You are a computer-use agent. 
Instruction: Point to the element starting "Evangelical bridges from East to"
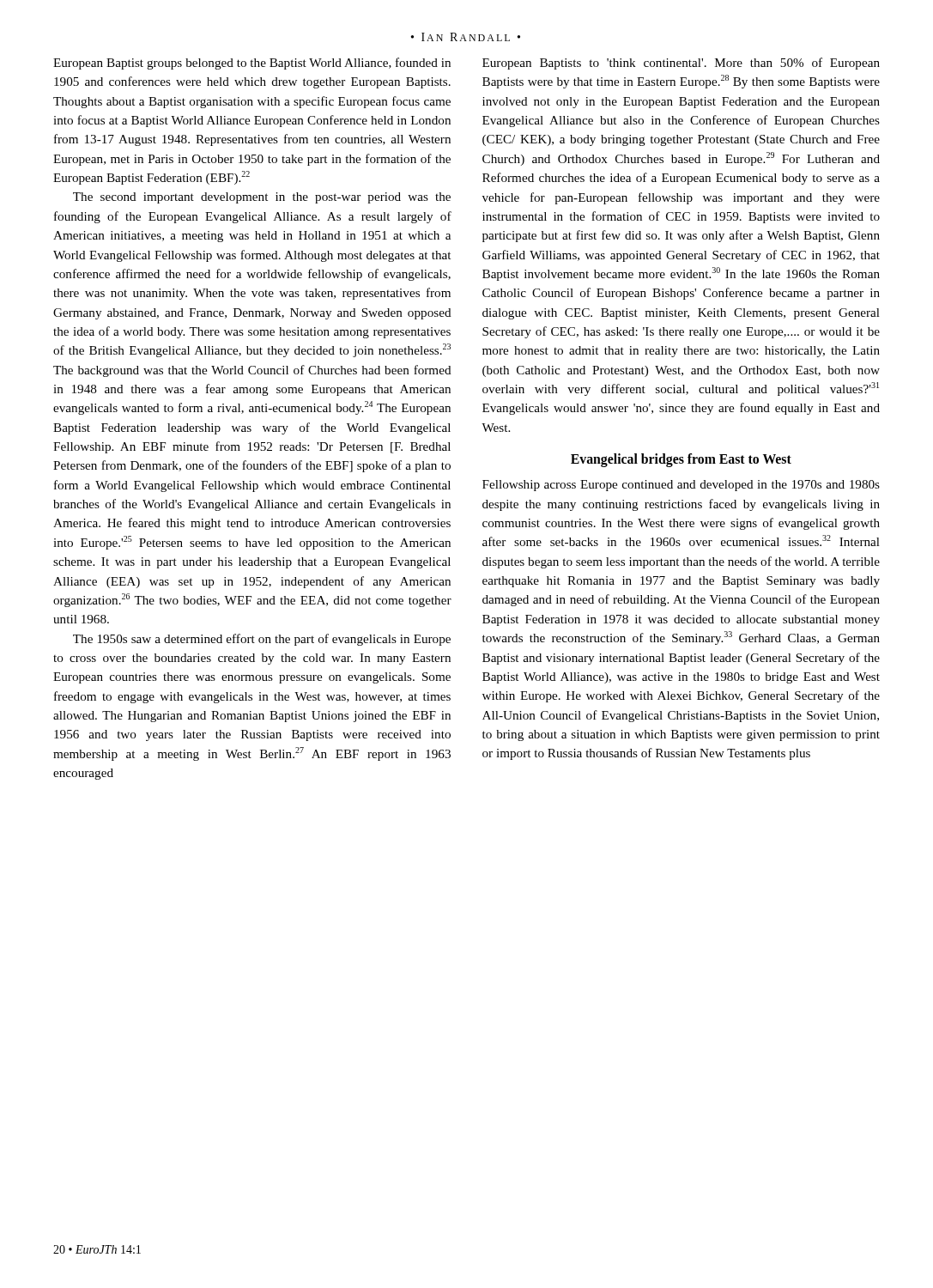click(681, 459)
